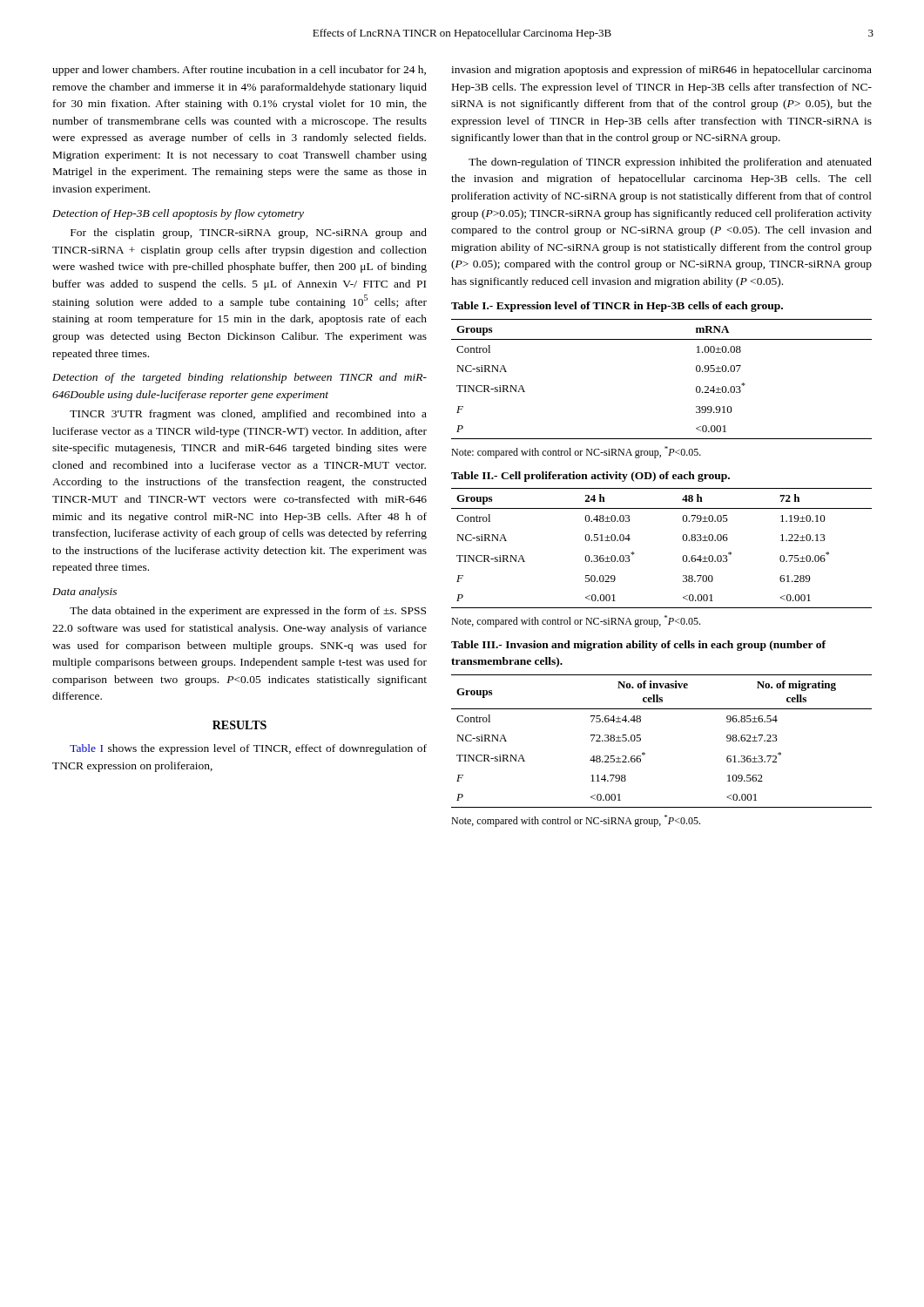Select the table that reads "0.75±0.06 *"

[x=661, y=548]
